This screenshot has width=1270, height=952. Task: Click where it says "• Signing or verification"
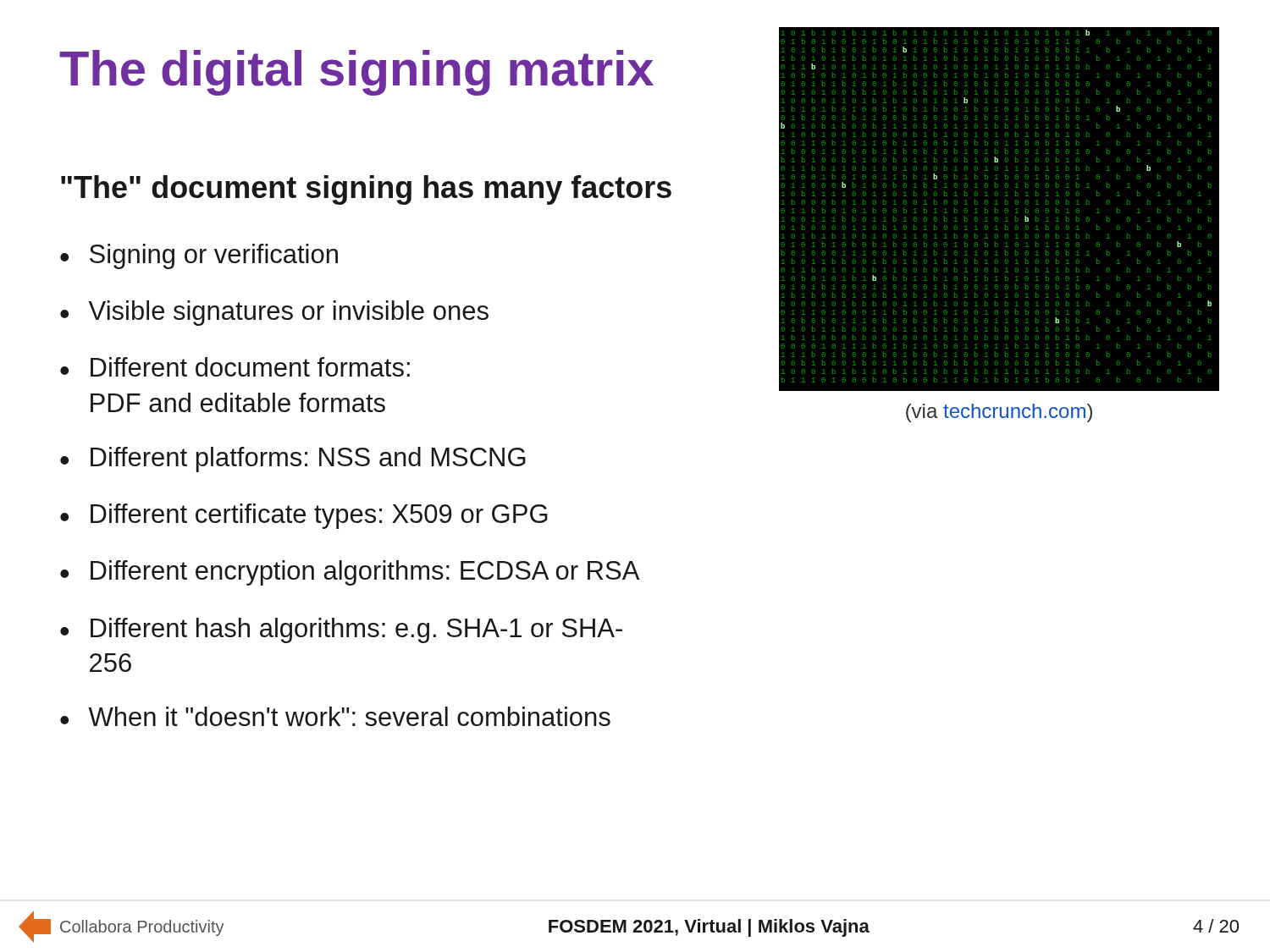pyautogui.click(x=199, y=256)
